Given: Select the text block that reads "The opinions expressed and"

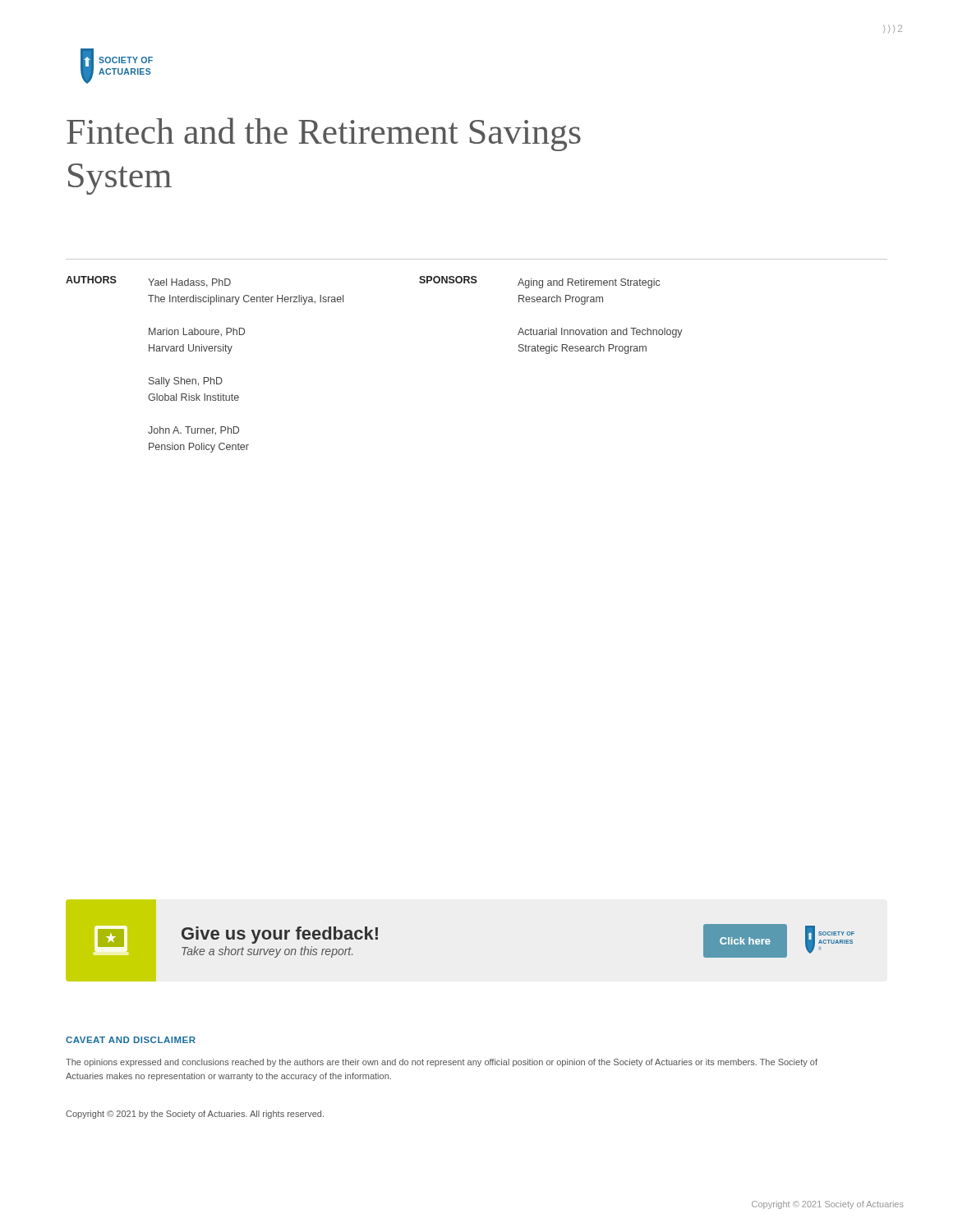Looking at the screenshot, I should tap(442, 1069).
